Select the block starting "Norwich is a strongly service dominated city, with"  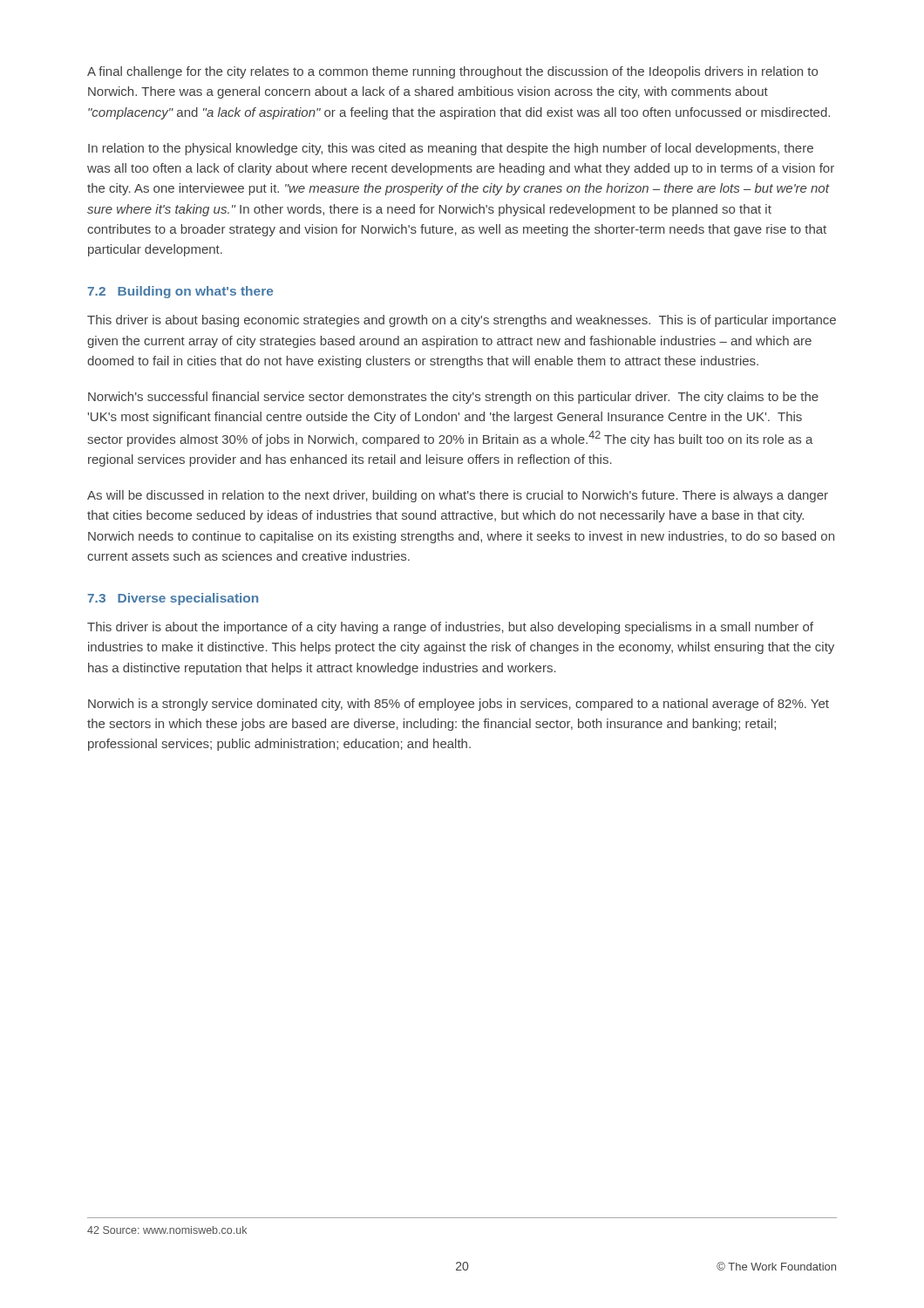tap(458, 723)
